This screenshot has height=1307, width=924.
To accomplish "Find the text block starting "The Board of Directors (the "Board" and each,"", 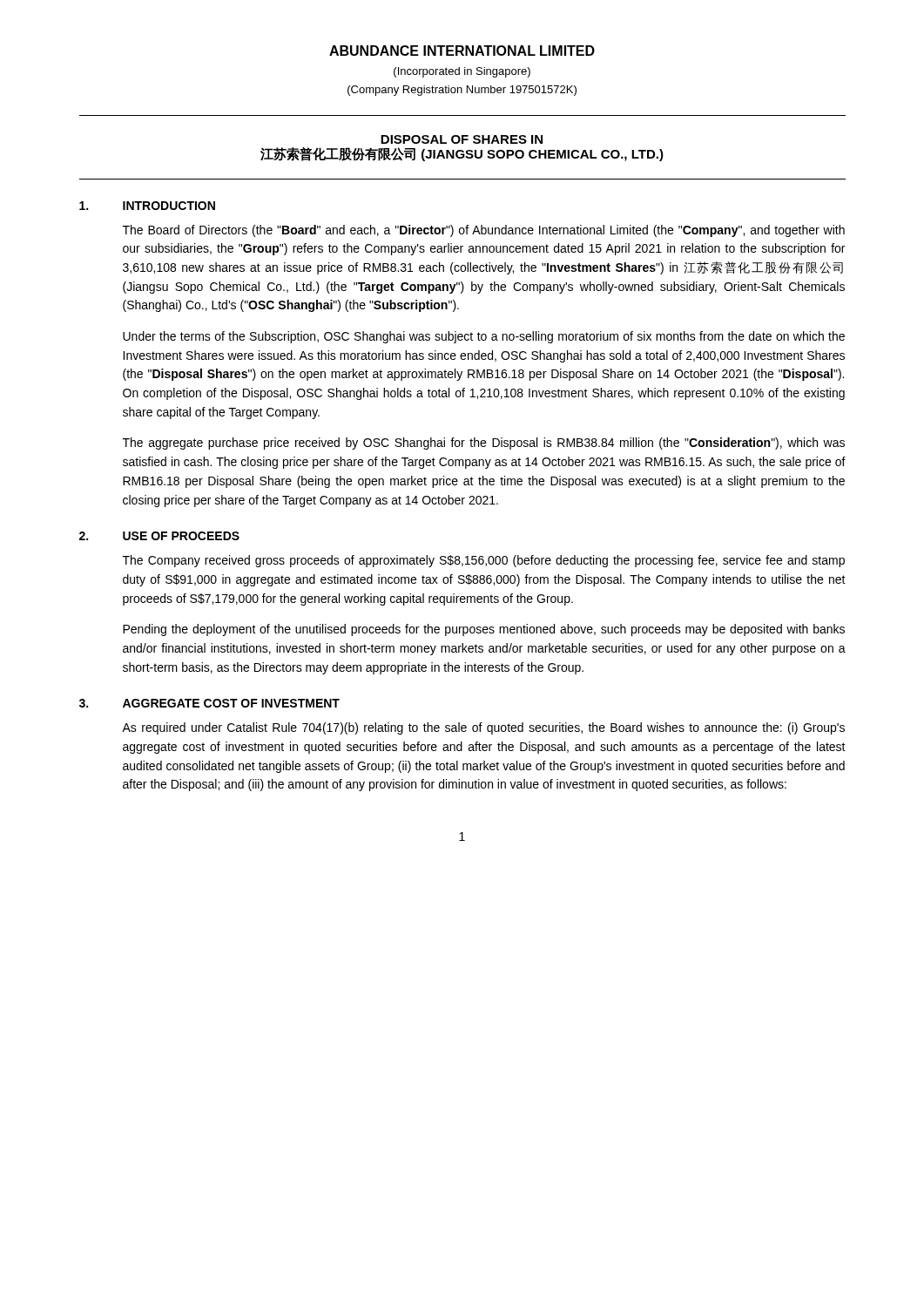I will click(484, 267).
